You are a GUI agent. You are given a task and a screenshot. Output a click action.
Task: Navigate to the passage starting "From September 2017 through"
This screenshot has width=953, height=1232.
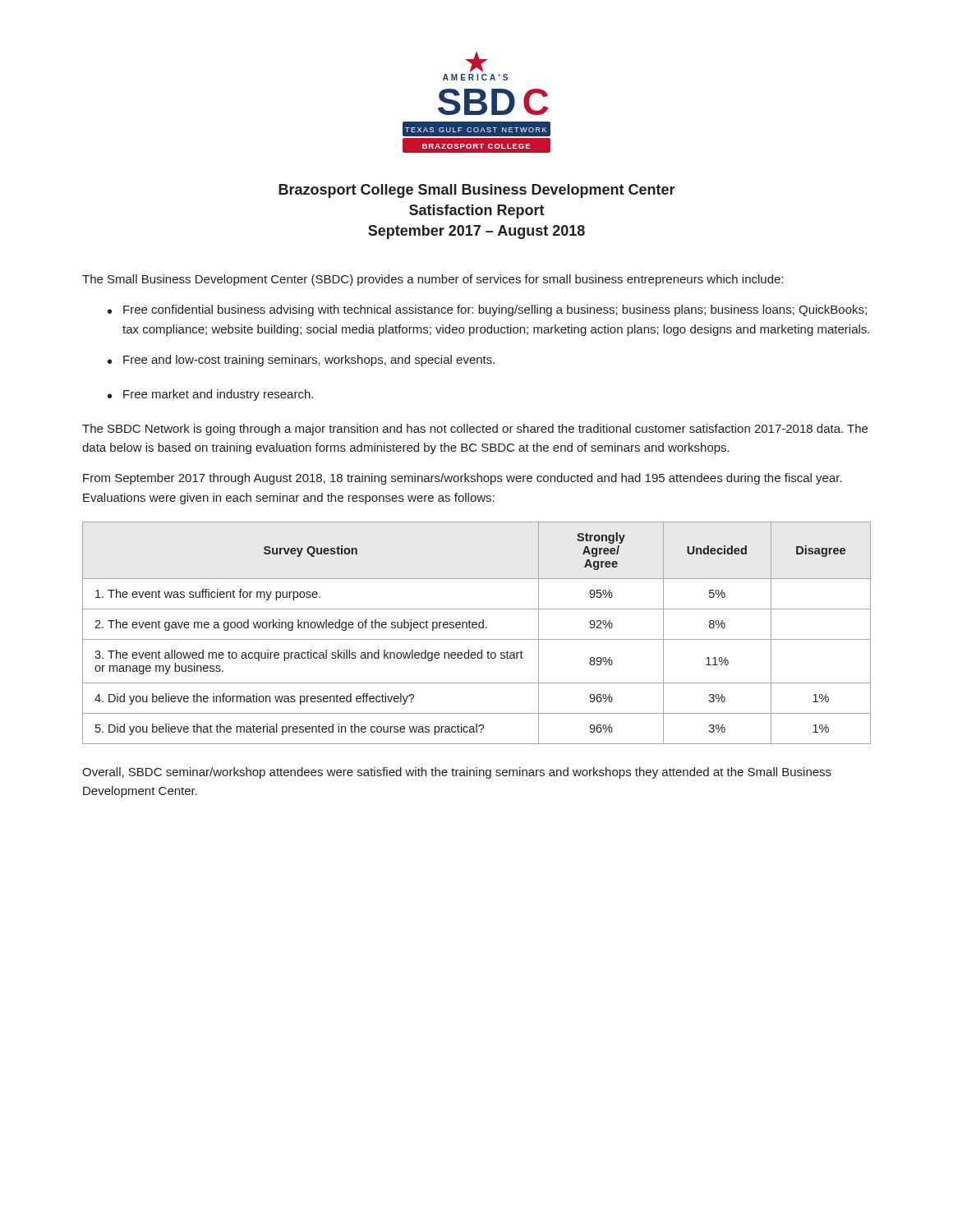click(462, 487)
